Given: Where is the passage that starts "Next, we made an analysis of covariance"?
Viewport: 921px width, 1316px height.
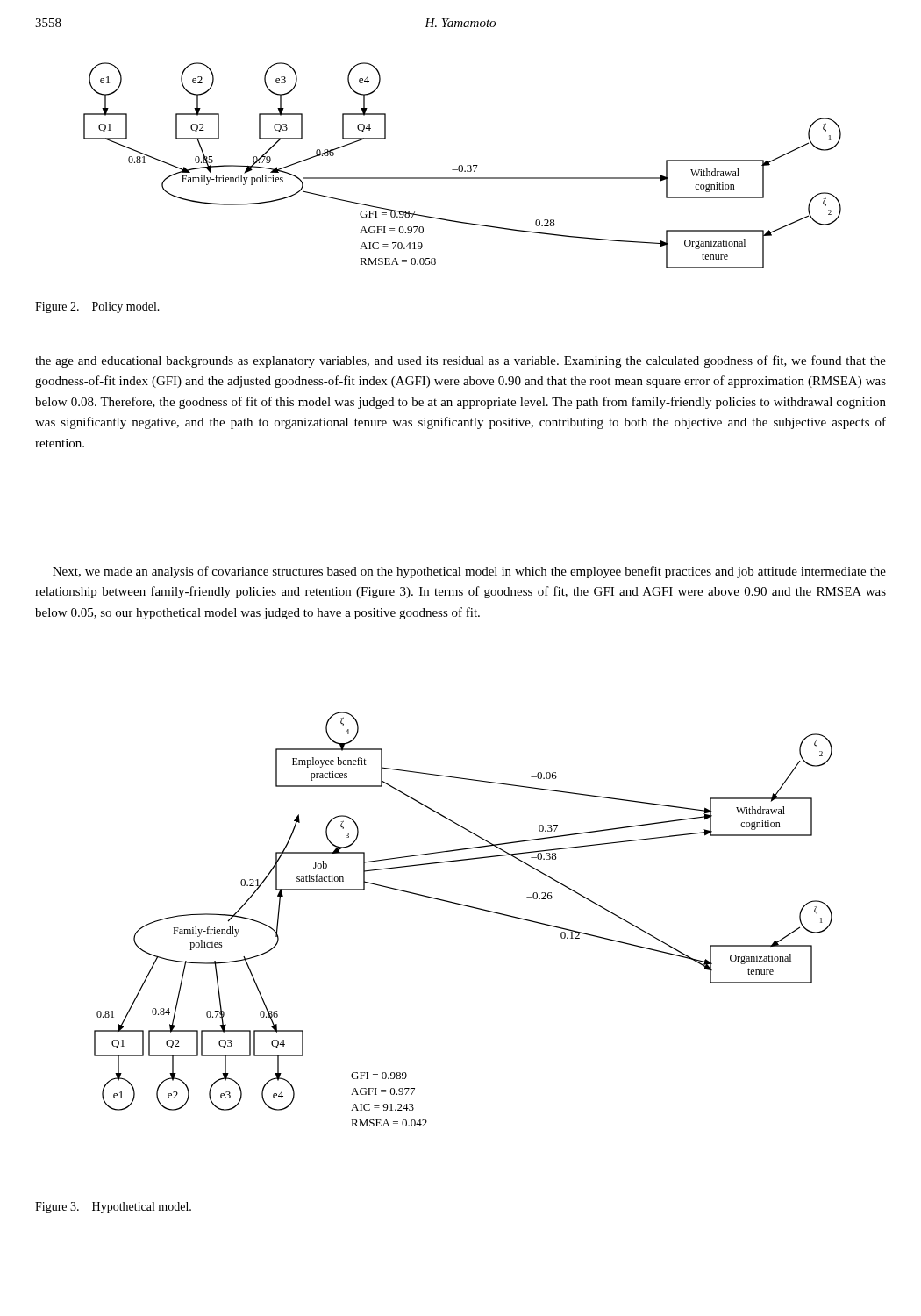Looking at the screenshot, I should pyautogui.click(x=460, y=592).
